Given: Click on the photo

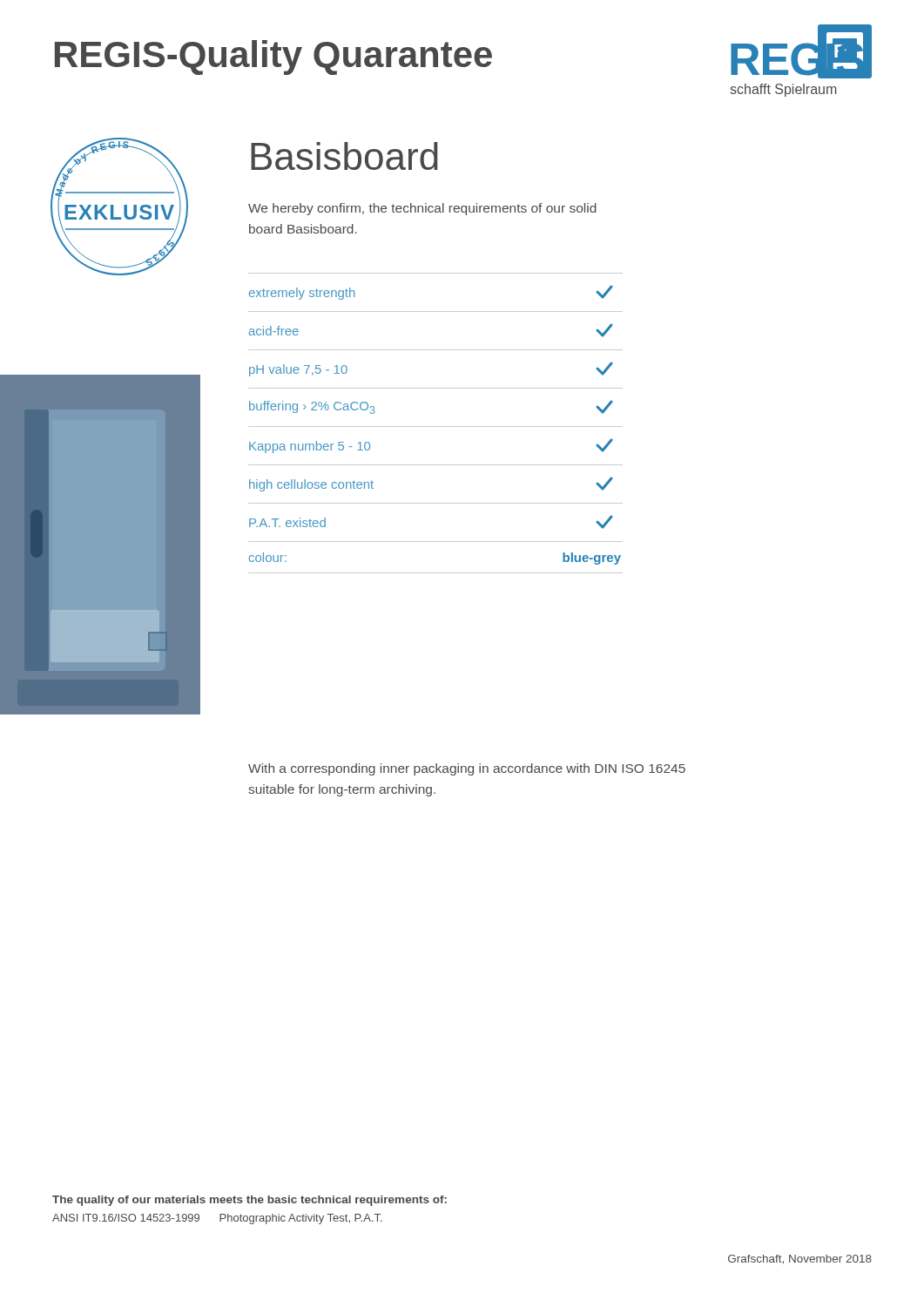Looking at the screenshot, I should [100, 545].
